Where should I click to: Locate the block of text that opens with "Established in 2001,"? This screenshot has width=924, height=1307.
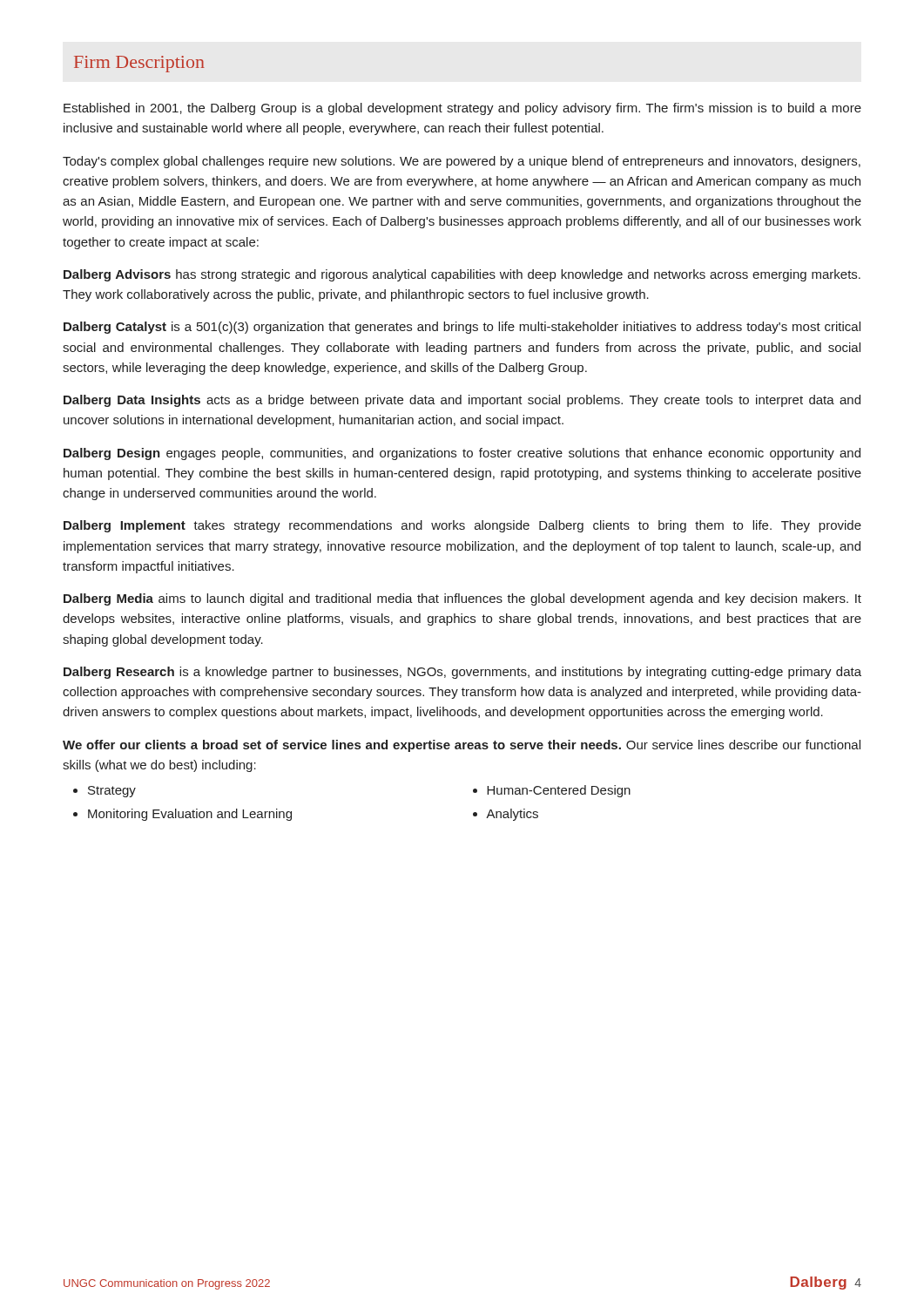point(462,118)
